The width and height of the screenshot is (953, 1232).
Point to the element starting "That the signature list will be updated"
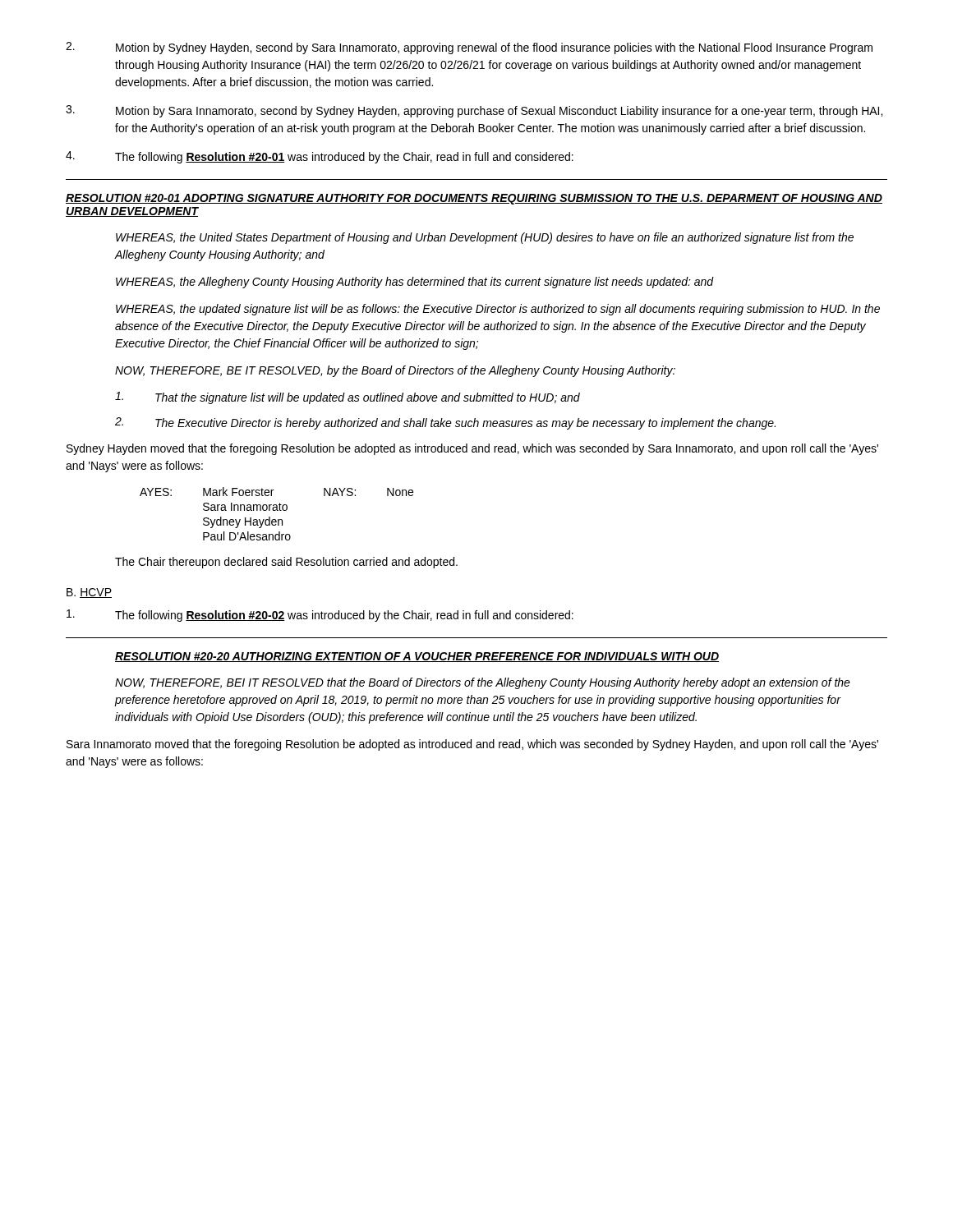(x=501, y=398)
